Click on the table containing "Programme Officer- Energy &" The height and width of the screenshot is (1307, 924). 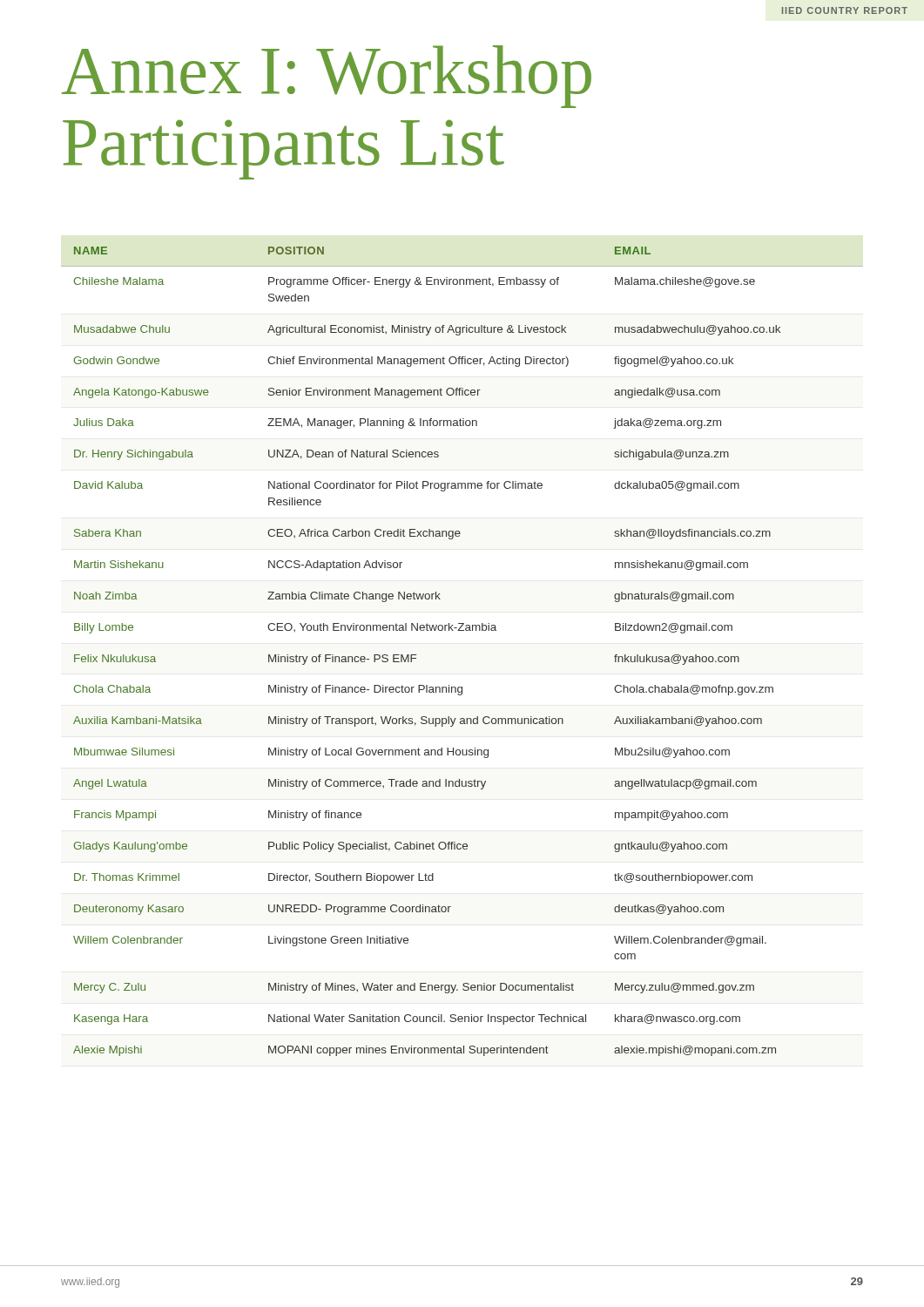click(x=462, y=651)
